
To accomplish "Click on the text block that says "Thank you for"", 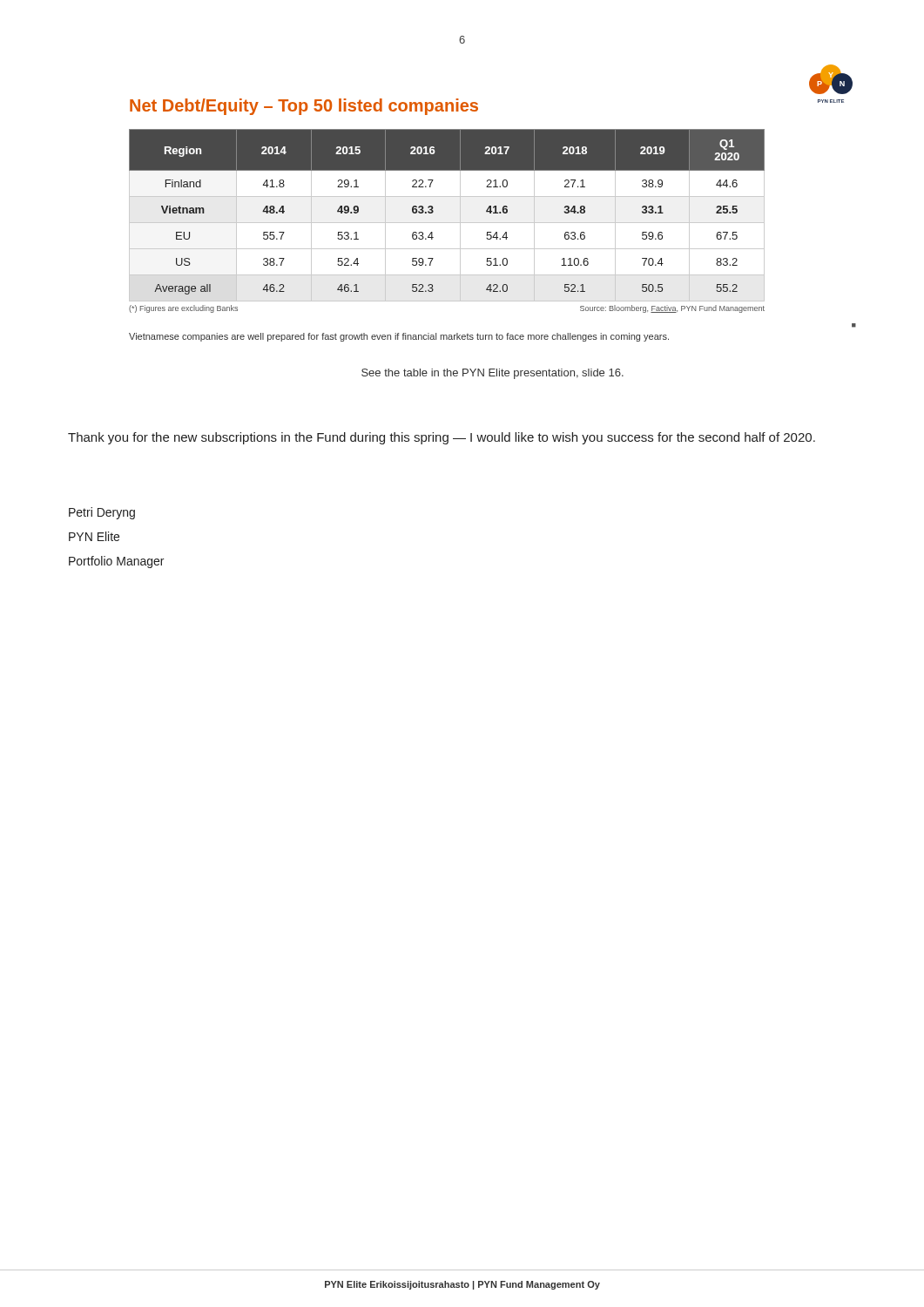I will coord(442,437).
